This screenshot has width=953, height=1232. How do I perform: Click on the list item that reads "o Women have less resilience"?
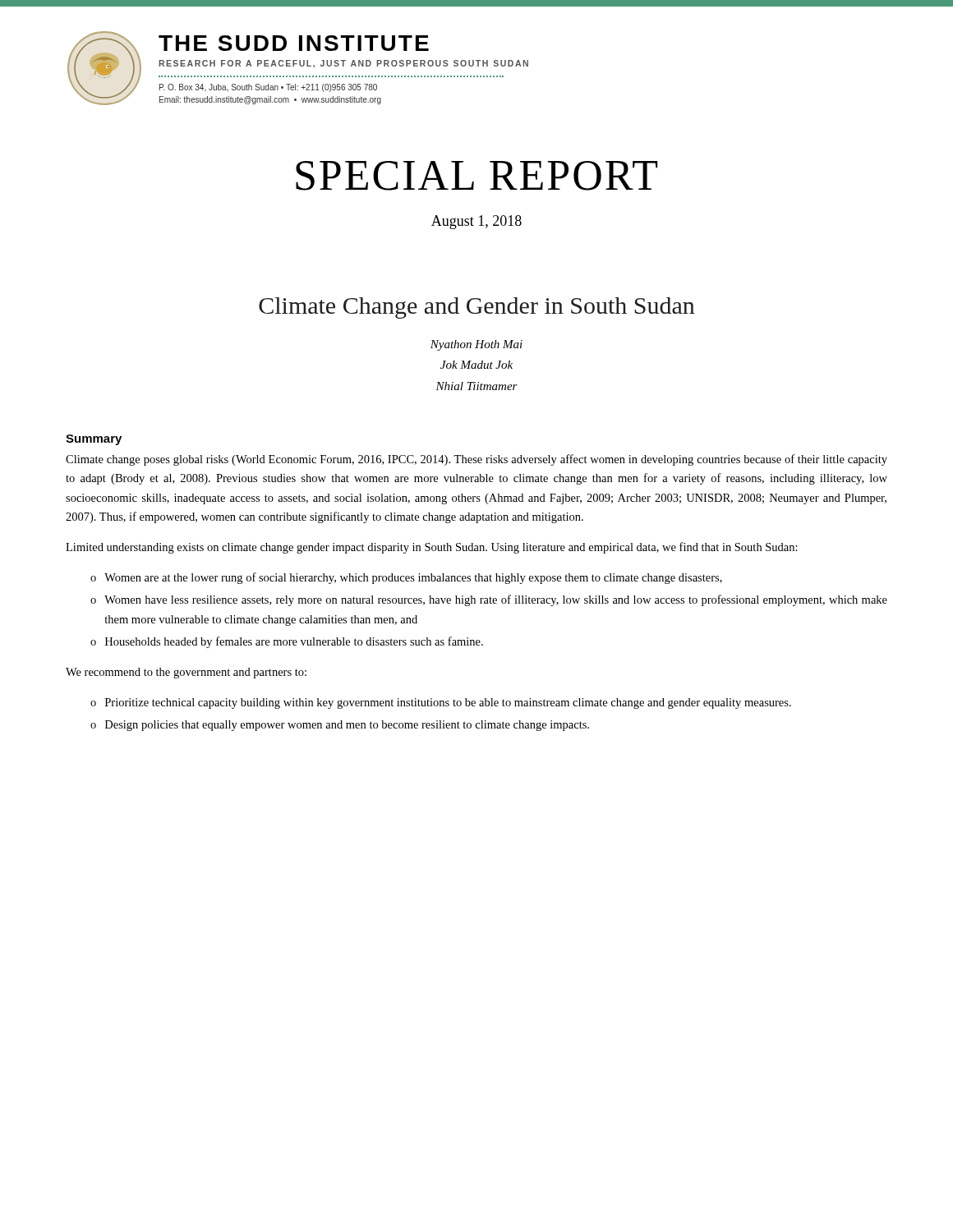pos(489,610)
